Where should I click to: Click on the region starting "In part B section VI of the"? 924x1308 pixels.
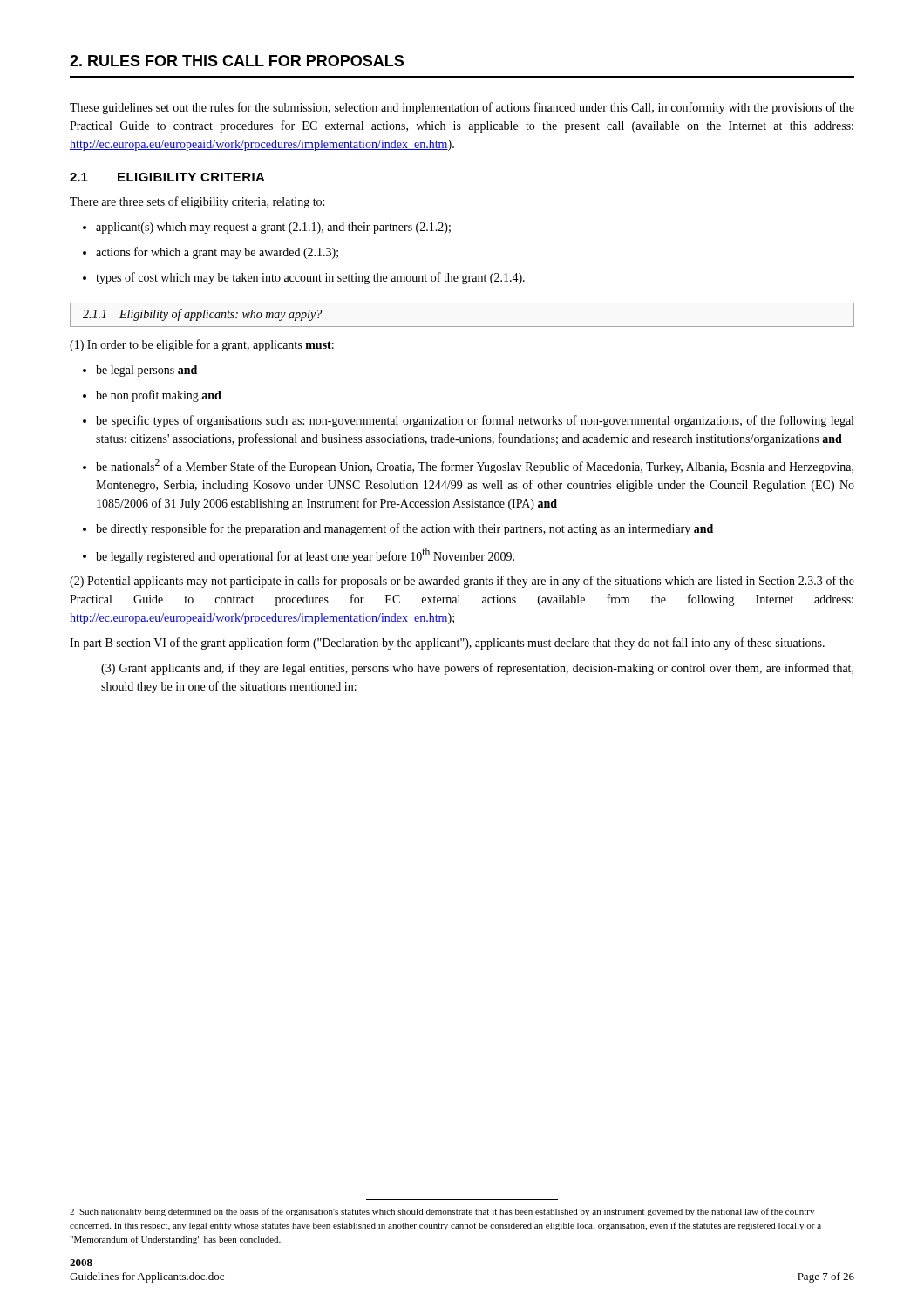tap(462, 643)
